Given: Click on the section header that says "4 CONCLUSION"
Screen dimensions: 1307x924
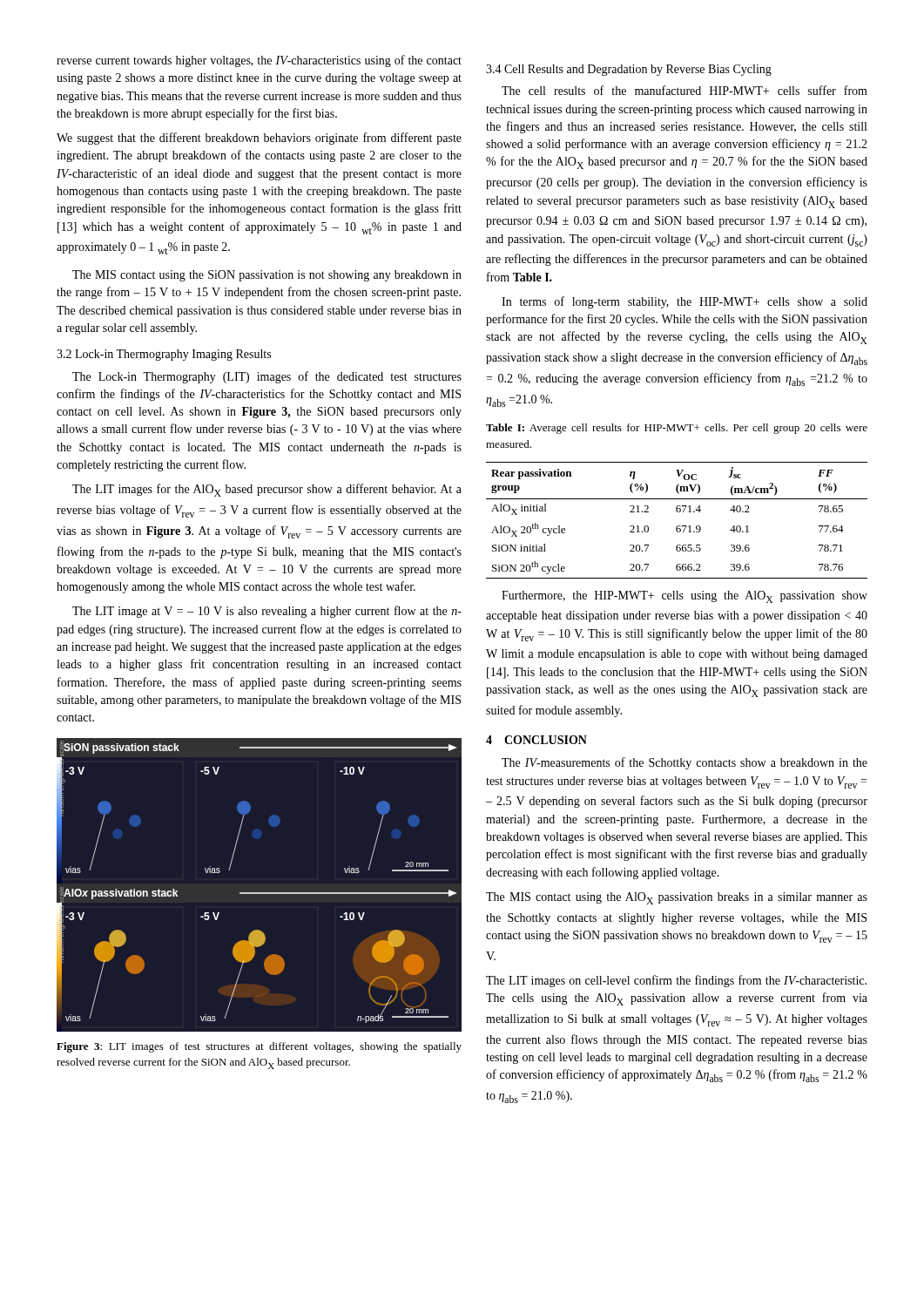Looking at the screenshot, I should (536, 740).
